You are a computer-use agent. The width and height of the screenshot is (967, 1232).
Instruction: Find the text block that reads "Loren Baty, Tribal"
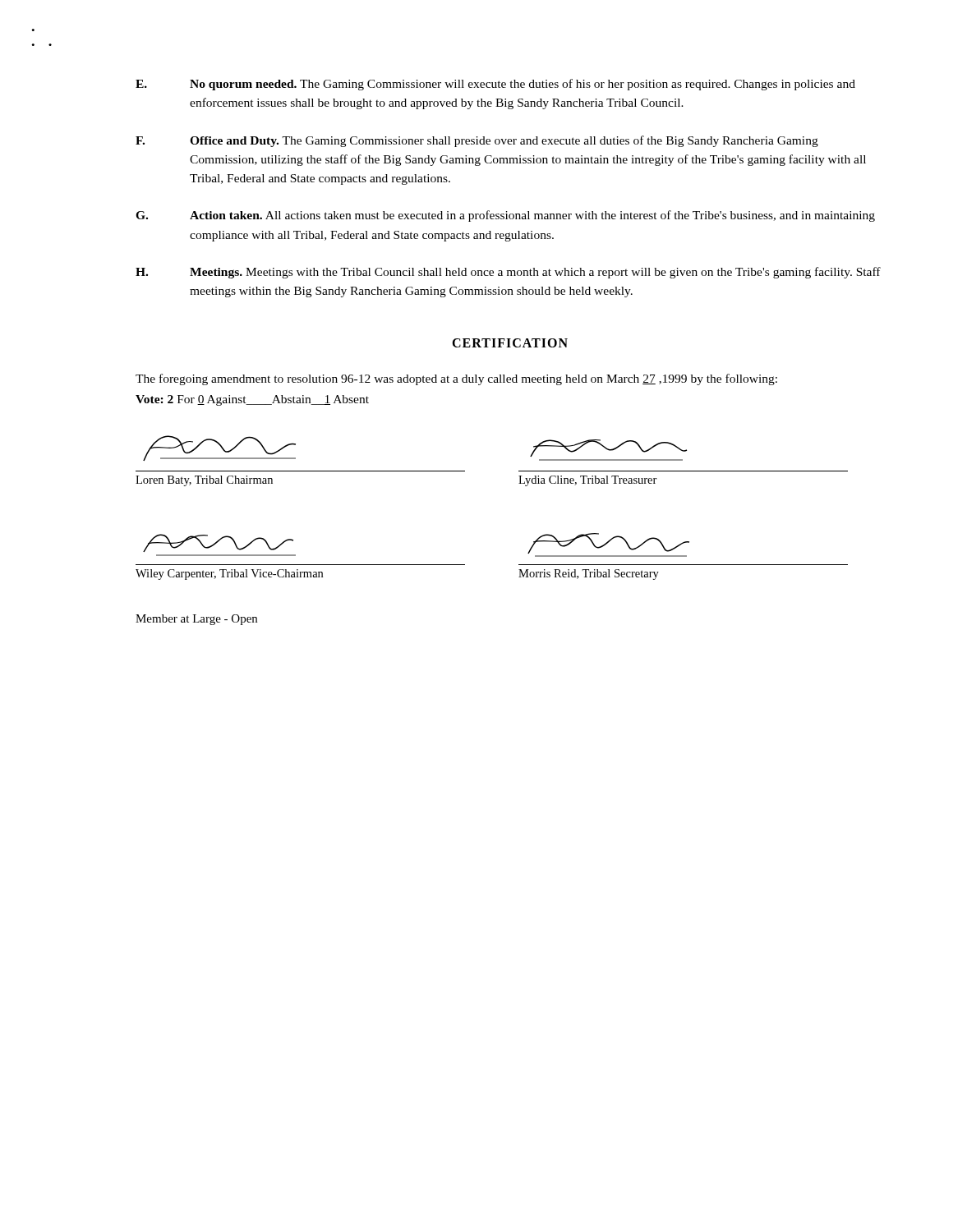click(x=219, y=448)
